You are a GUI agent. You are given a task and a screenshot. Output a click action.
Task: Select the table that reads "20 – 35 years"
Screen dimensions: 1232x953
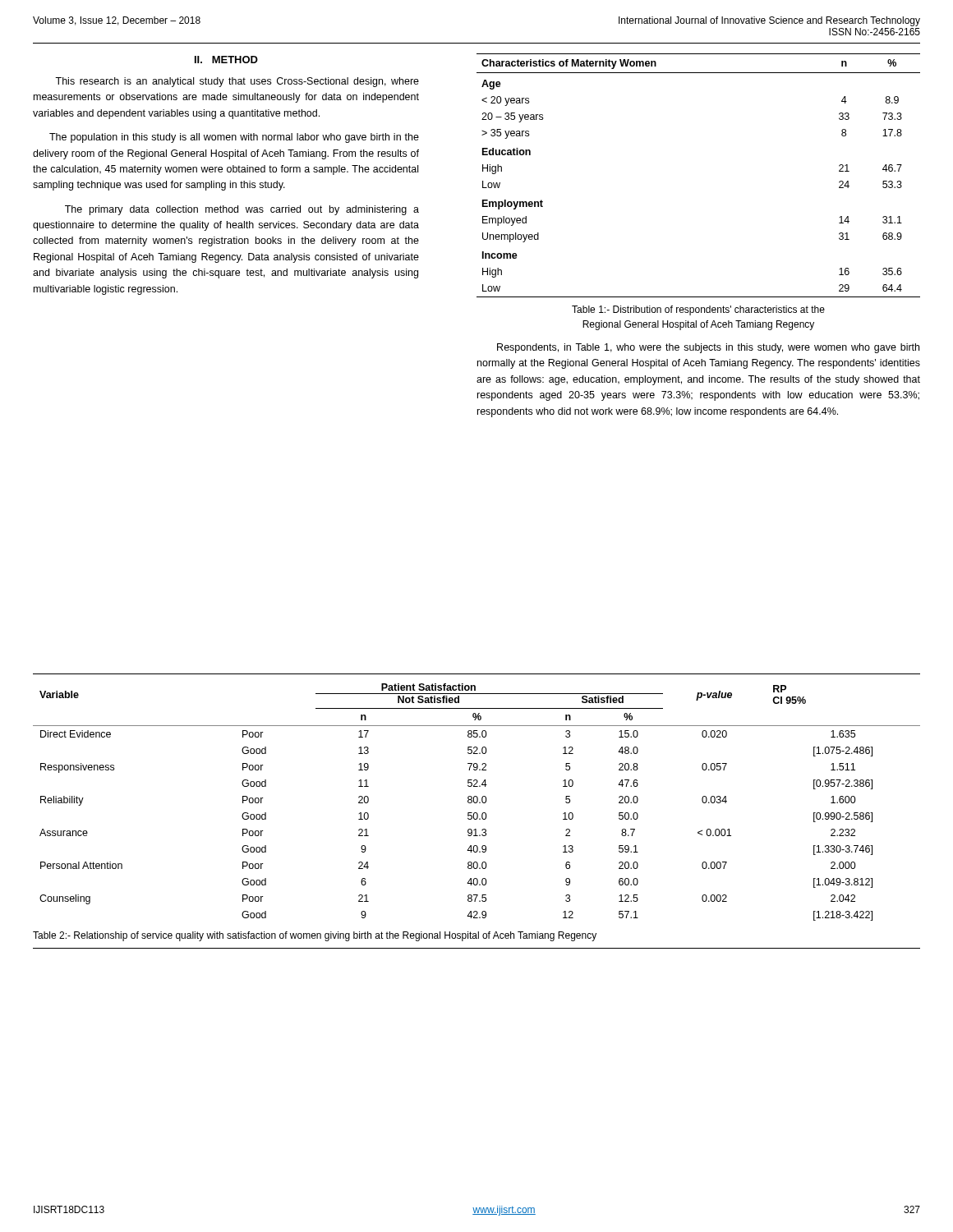[x=698, y=175]
